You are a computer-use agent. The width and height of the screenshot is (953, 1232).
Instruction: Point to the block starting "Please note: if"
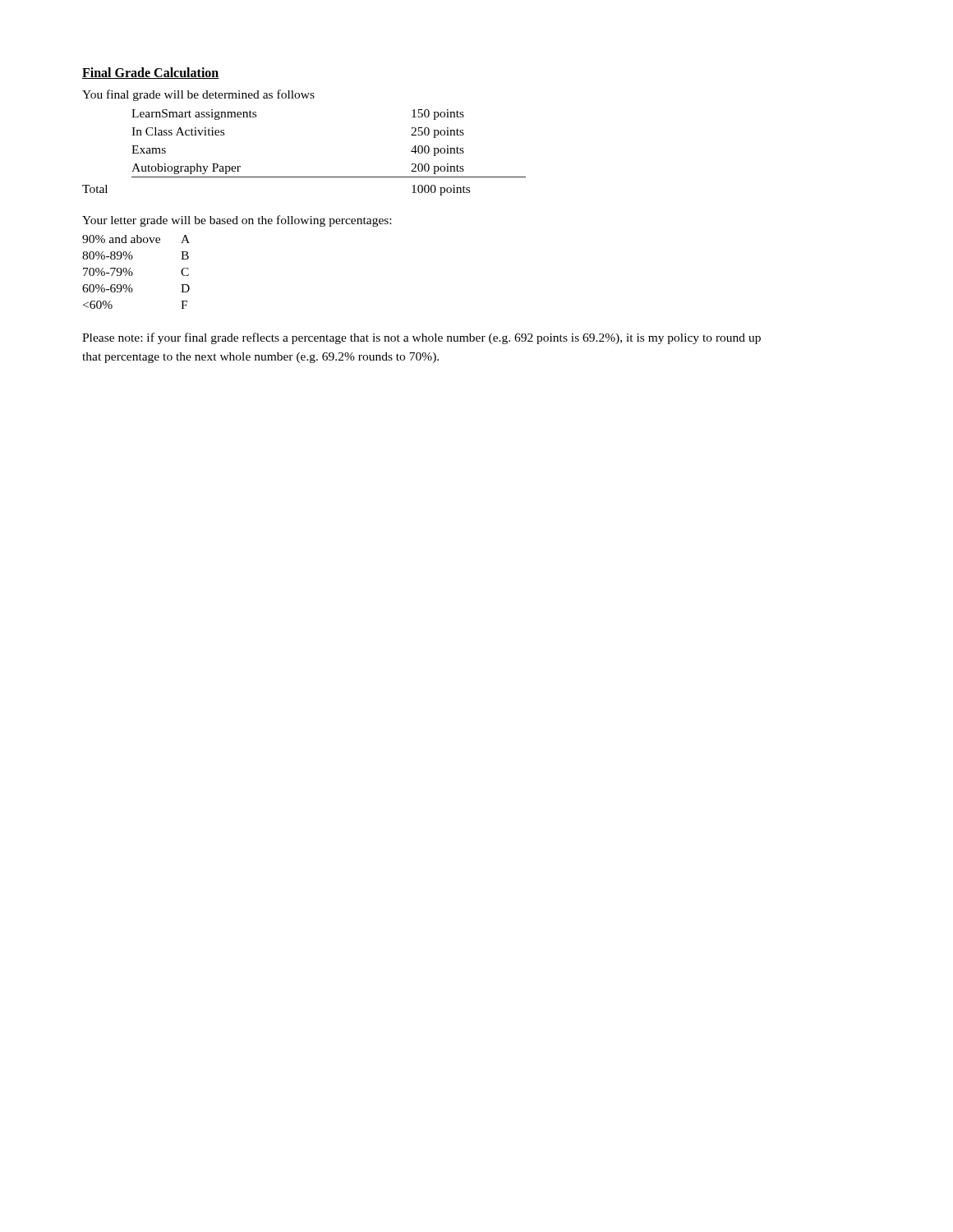(422, 347)
